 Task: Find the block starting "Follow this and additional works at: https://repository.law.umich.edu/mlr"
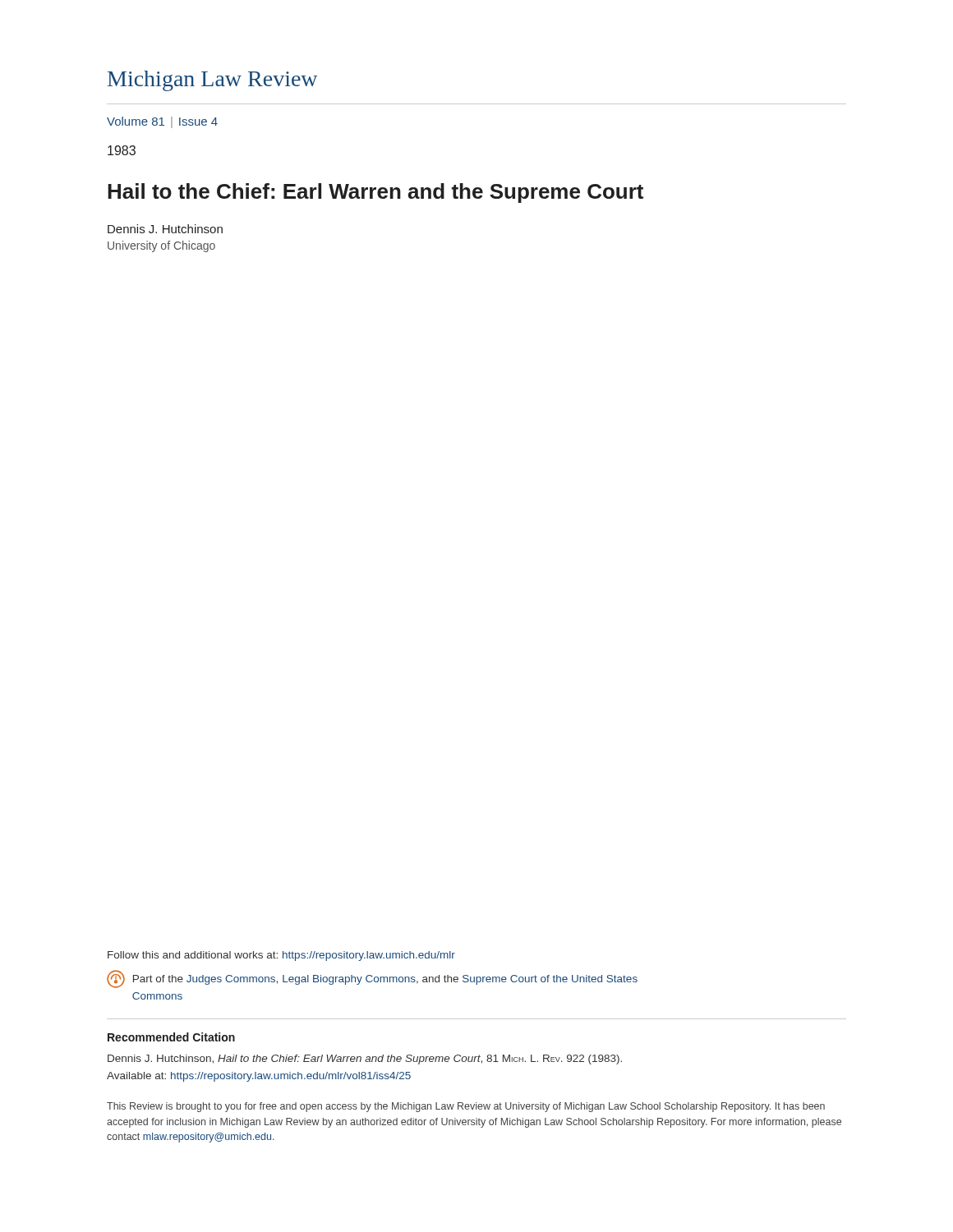tap(281, 956)
